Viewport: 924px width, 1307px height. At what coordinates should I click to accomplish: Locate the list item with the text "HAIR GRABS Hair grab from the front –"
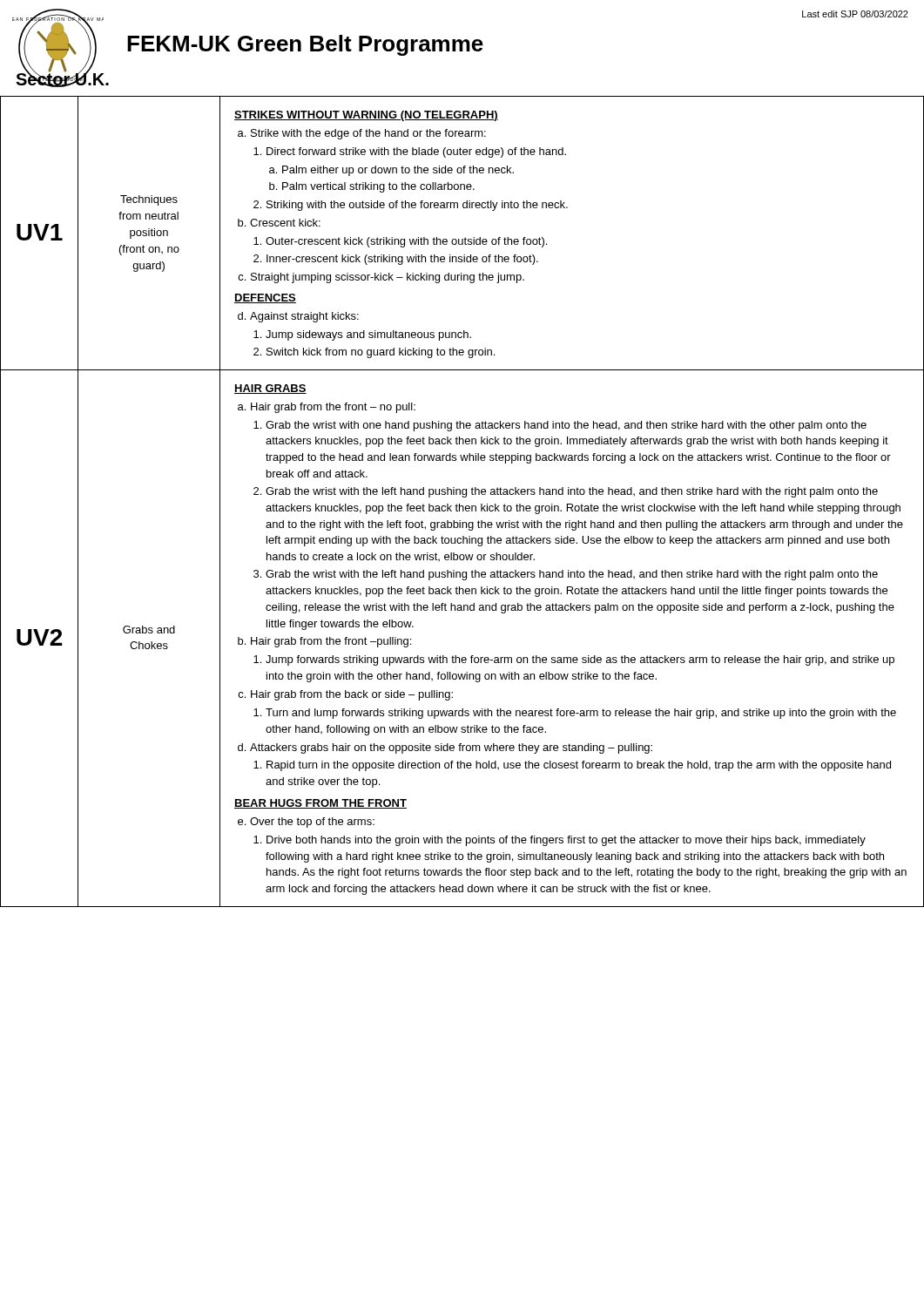pos(270,389)
